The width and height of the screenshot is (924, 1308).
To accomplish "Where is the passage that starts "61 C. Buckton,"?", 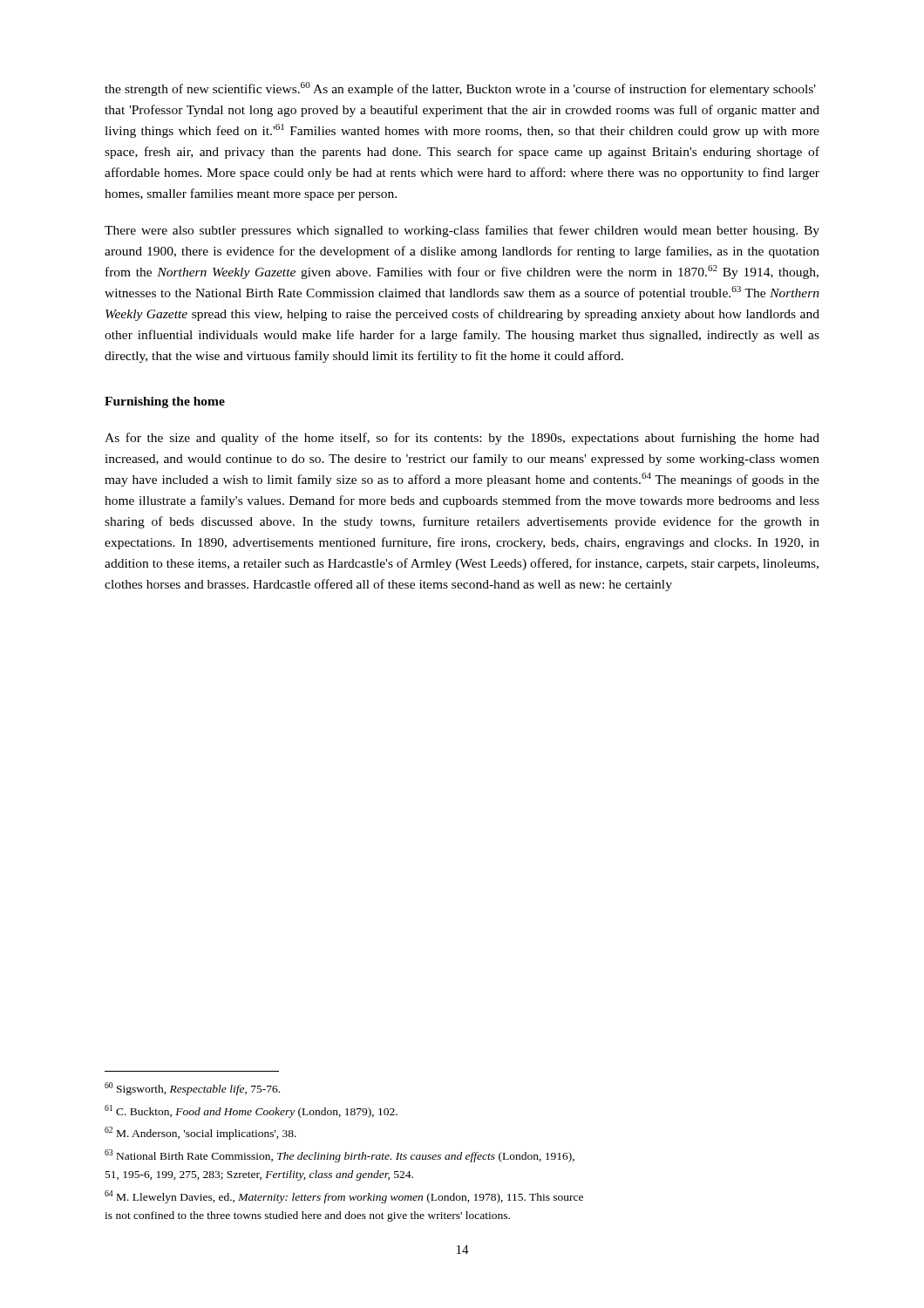I will [251, 1111].
